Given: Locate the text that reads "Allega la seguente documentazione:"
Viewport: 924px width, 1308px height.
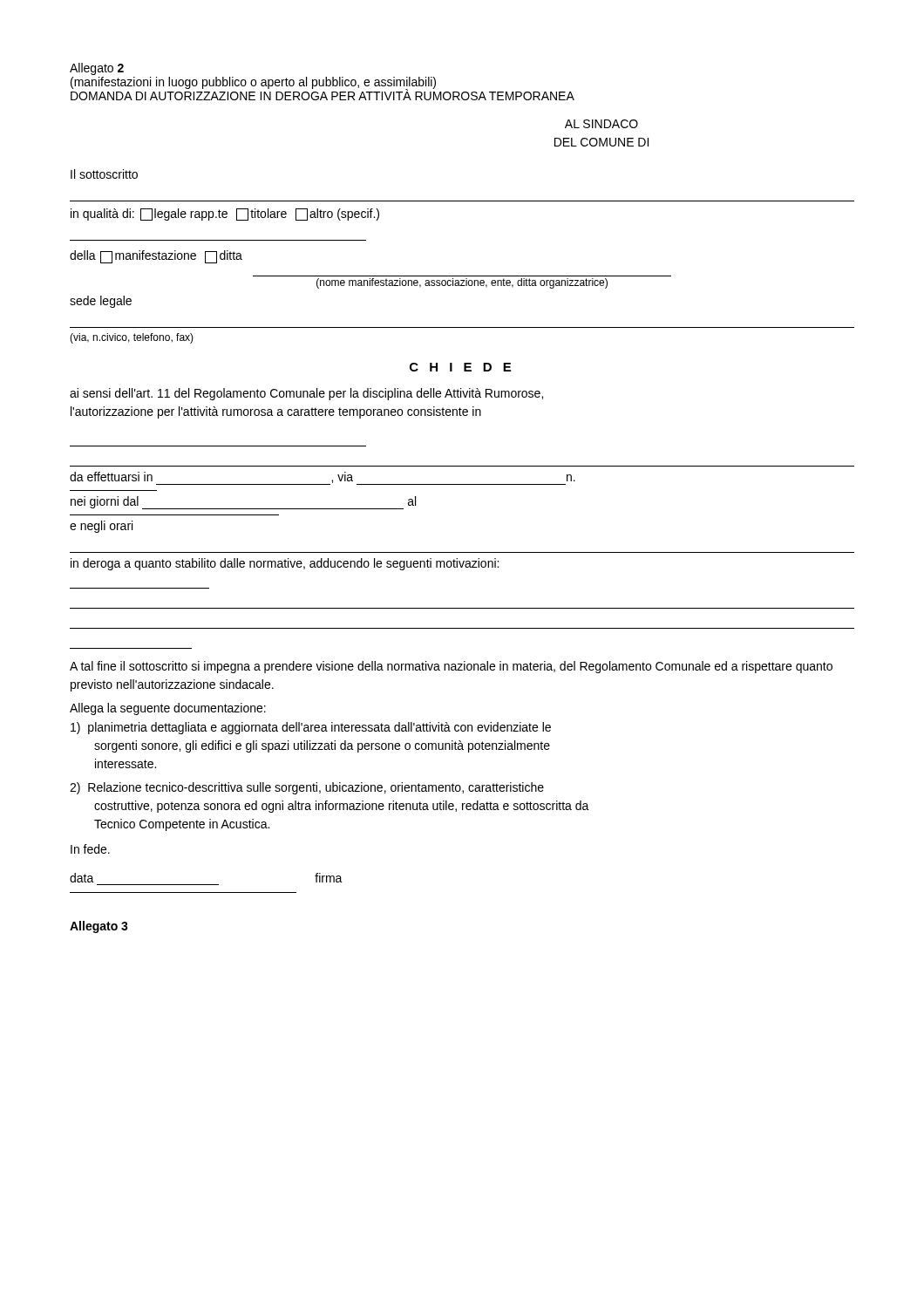Looking at the screenshot, I should point(168,708).
